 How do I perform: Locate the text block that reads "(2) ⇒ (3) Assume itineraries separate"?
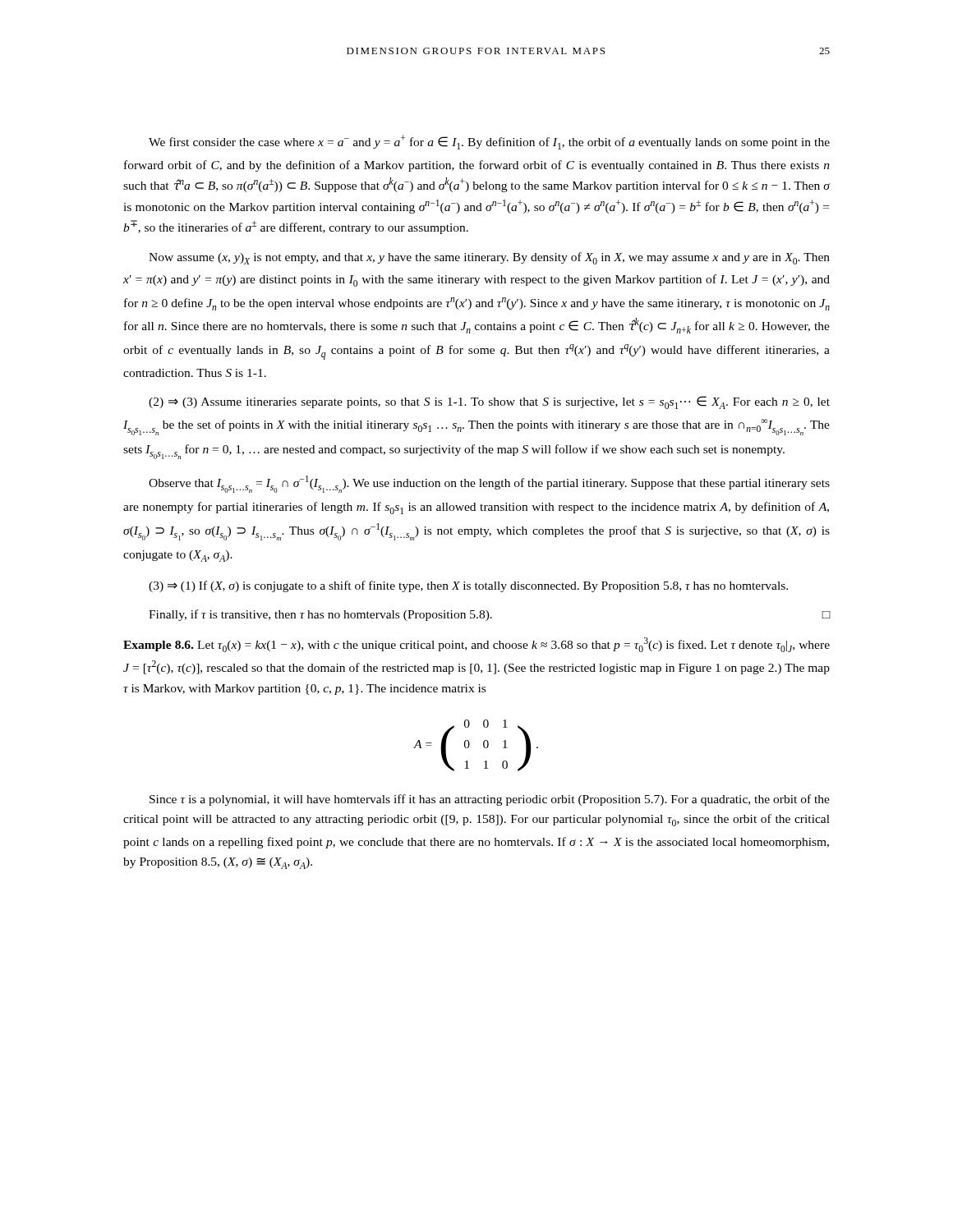coord(476,427)
